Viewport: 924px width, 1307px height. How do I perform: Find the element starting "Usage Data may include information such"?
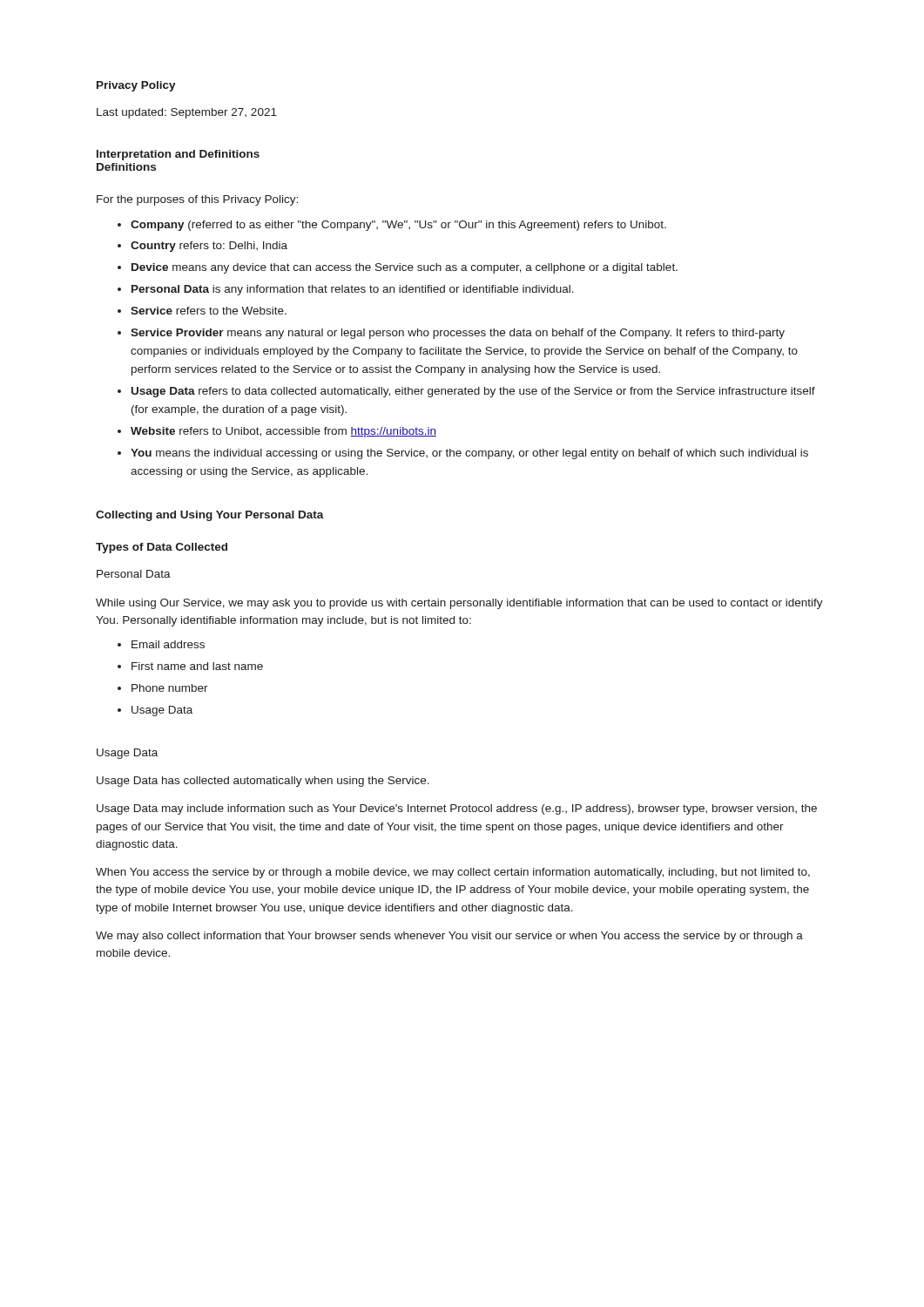(457, 826)
